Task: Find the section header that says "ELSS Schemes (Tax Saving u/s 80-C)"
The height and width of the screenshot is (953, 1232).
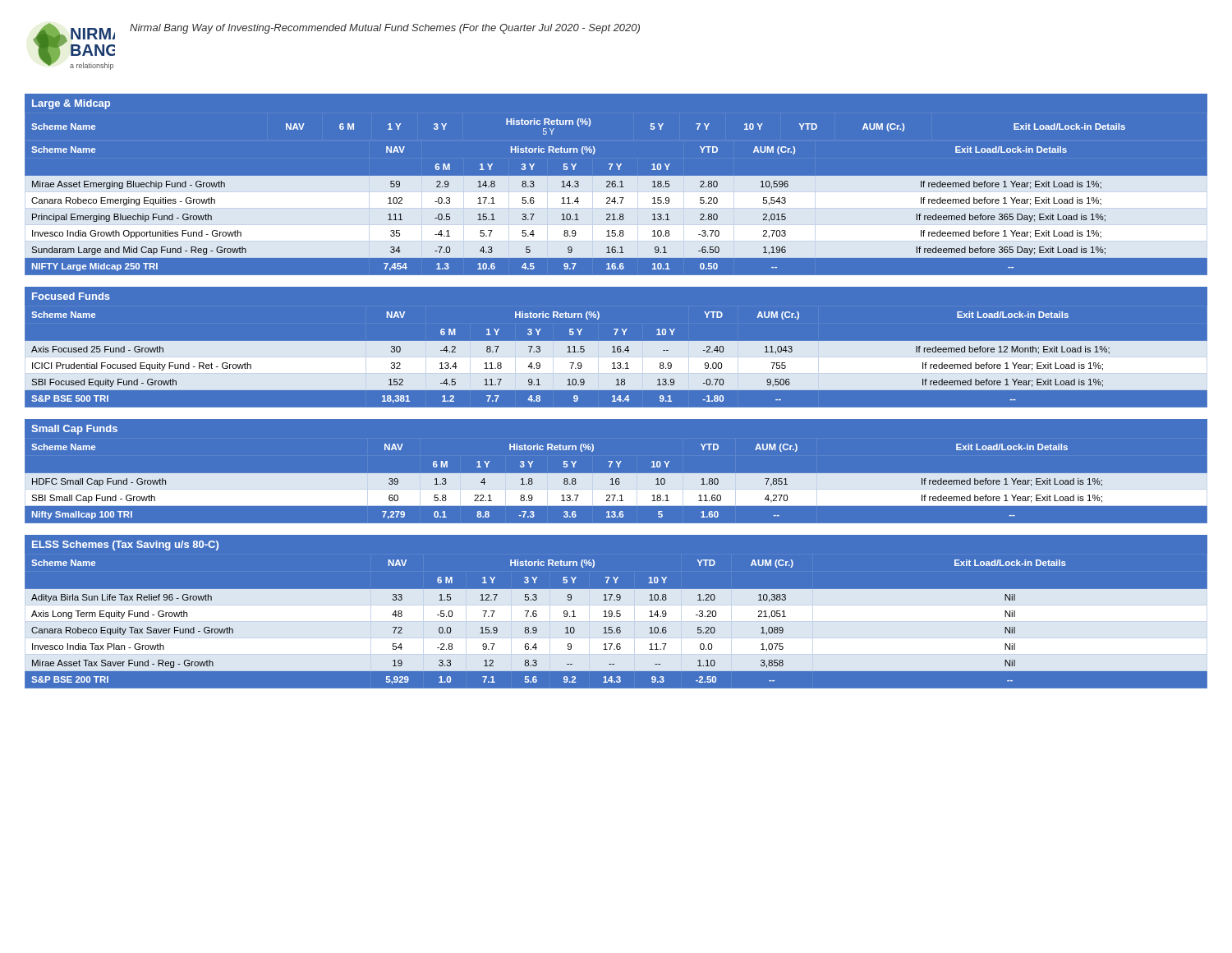Action: pos(125,544)
